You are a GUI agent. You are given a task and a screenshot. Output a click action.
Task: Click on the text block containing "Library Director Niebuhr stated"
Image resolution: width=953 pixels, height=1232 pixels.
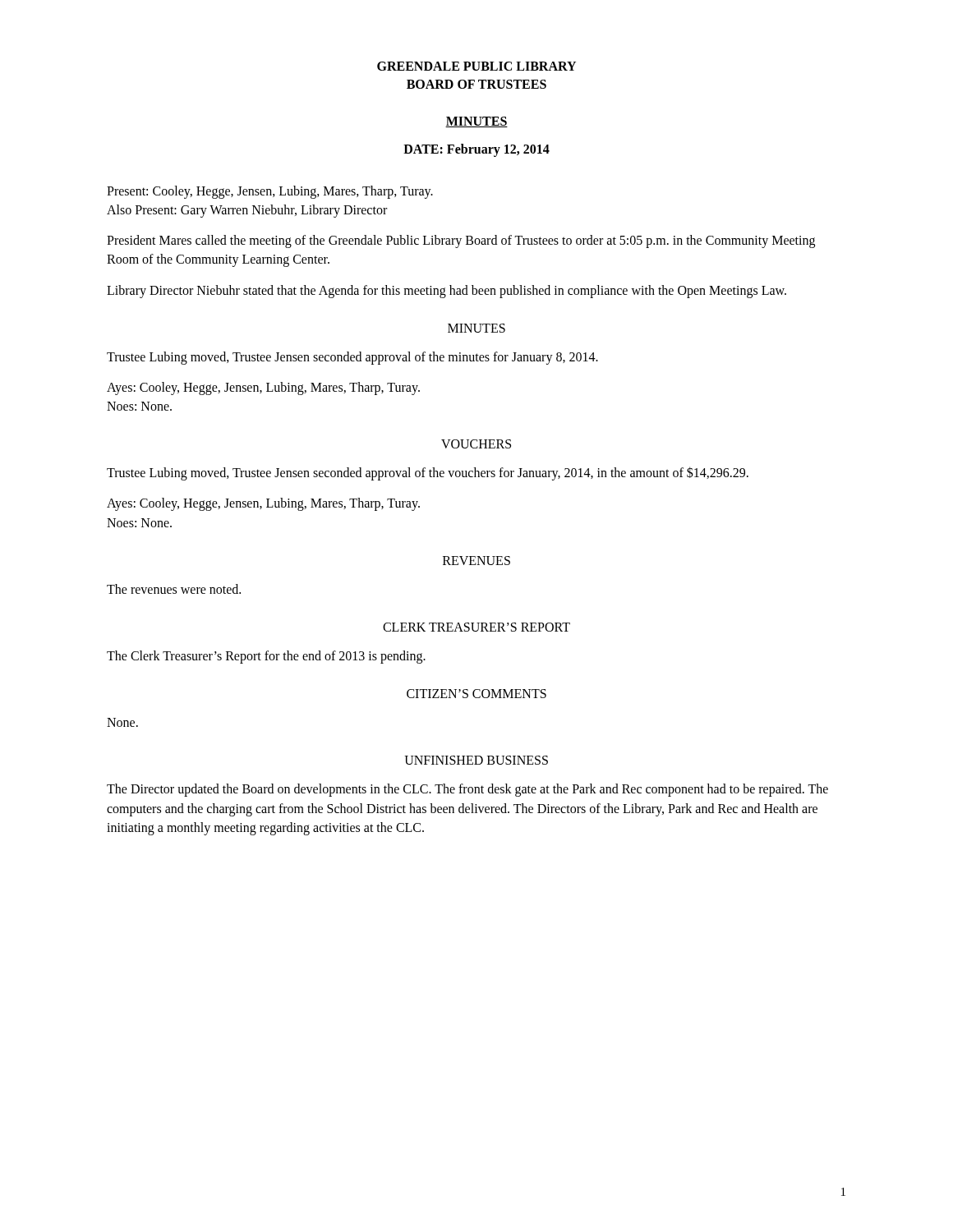coord(447,290)
